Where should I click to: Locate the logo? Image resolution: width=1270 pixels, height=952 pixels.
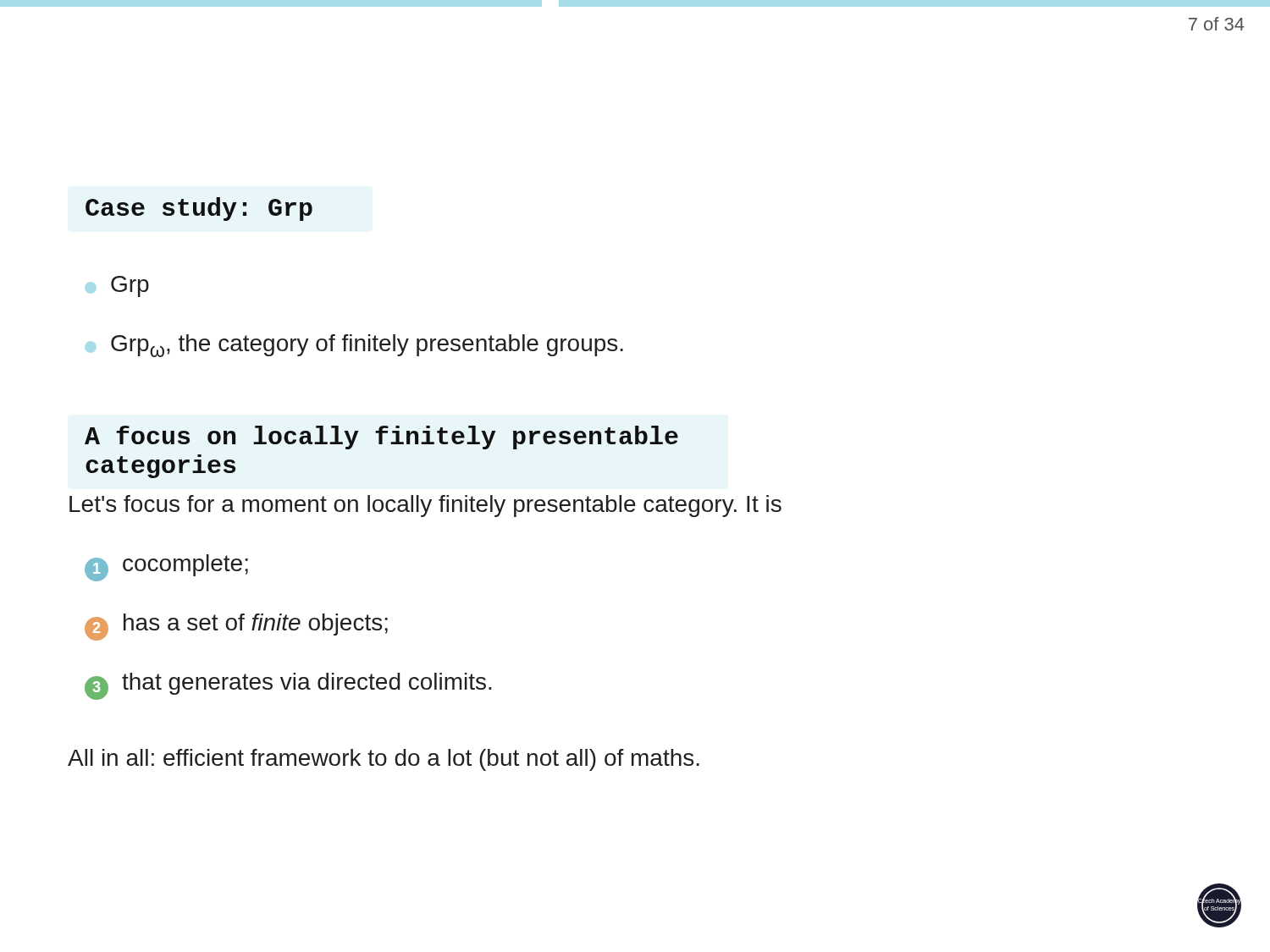point(1219,908)
